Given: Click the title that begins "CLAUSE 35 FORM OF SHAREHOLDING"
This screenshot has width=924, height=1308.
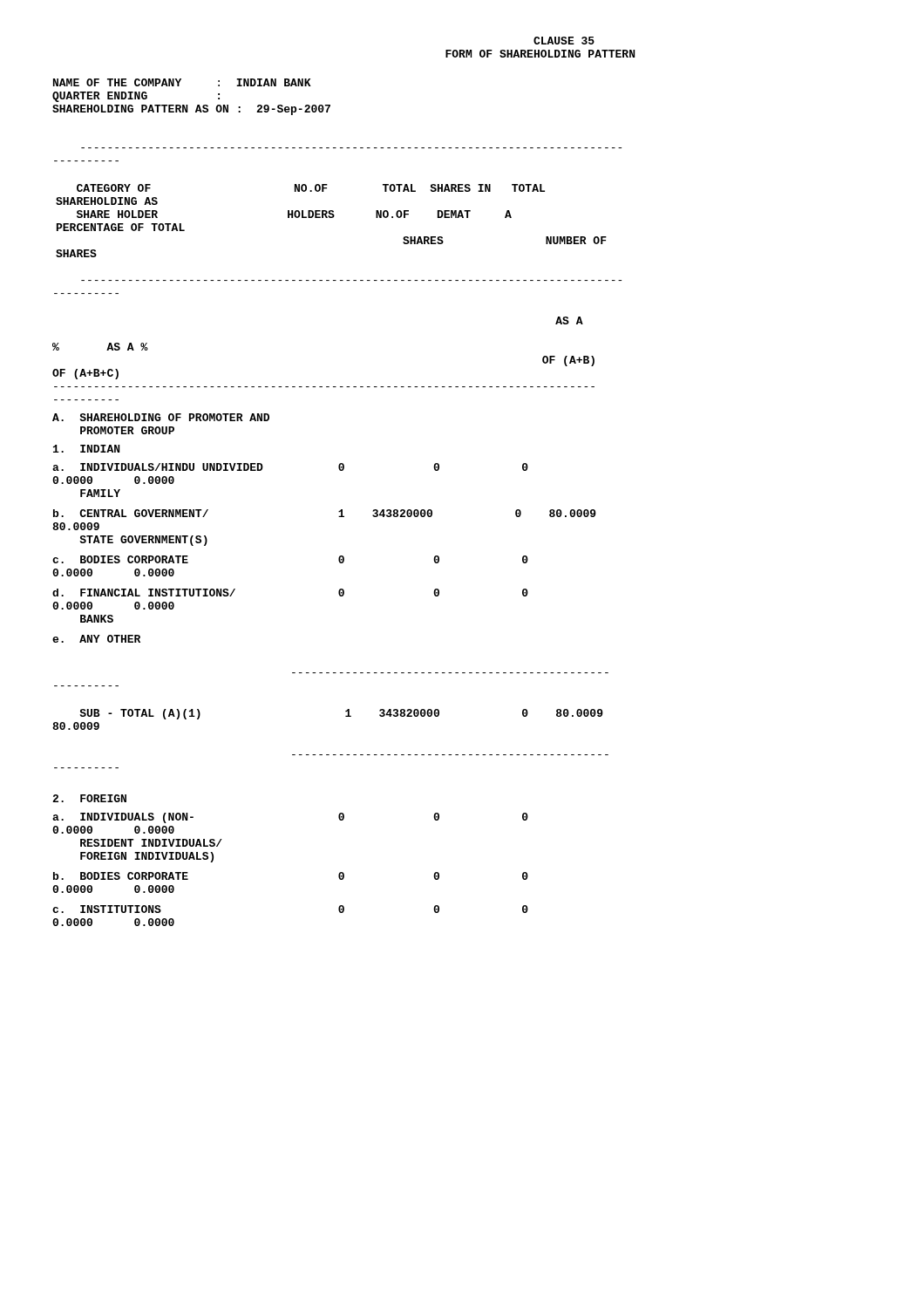Looking at the screenshot, I should 462,48.
